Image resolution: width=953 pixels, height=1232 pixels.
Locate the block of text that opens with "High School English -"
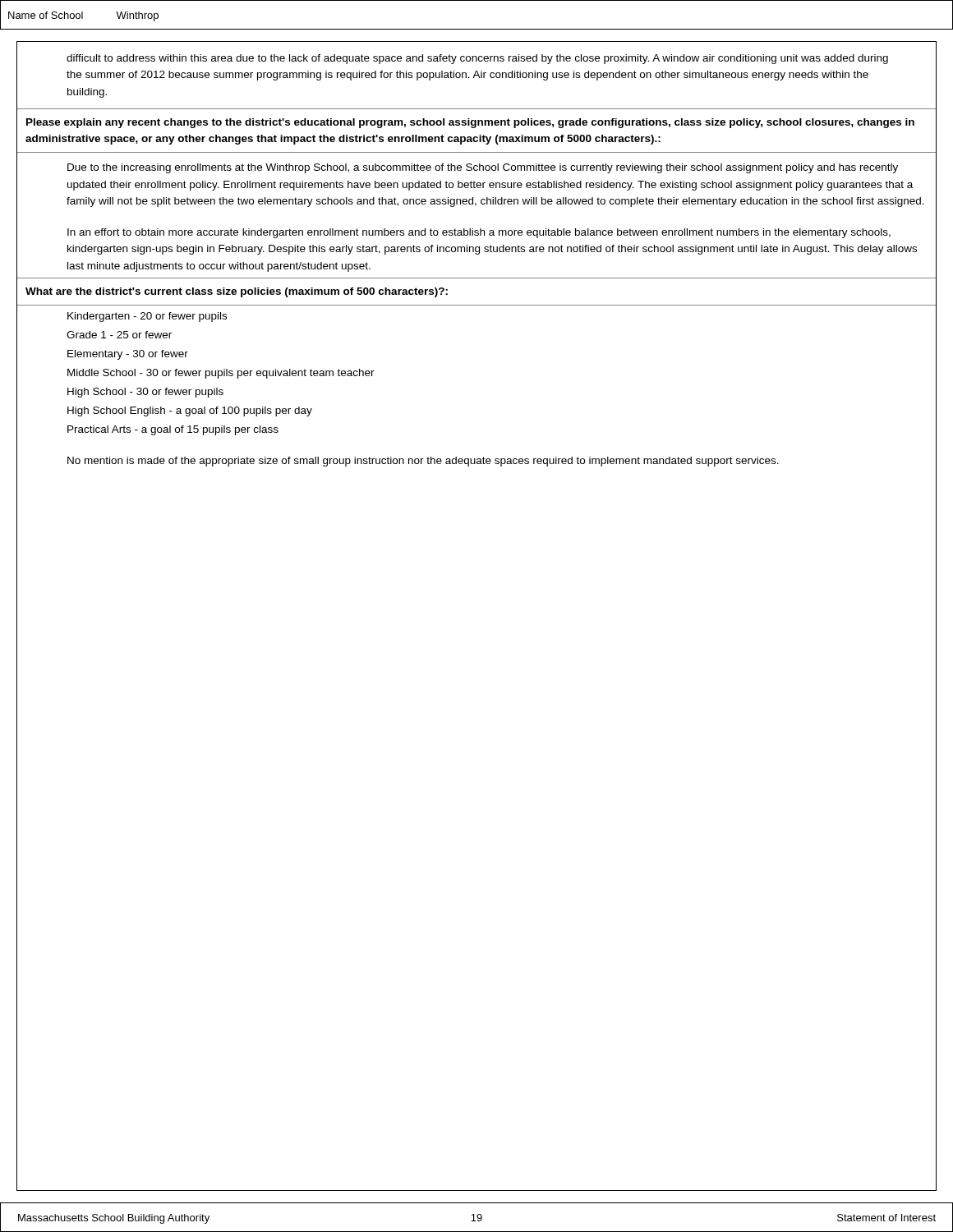189,410
